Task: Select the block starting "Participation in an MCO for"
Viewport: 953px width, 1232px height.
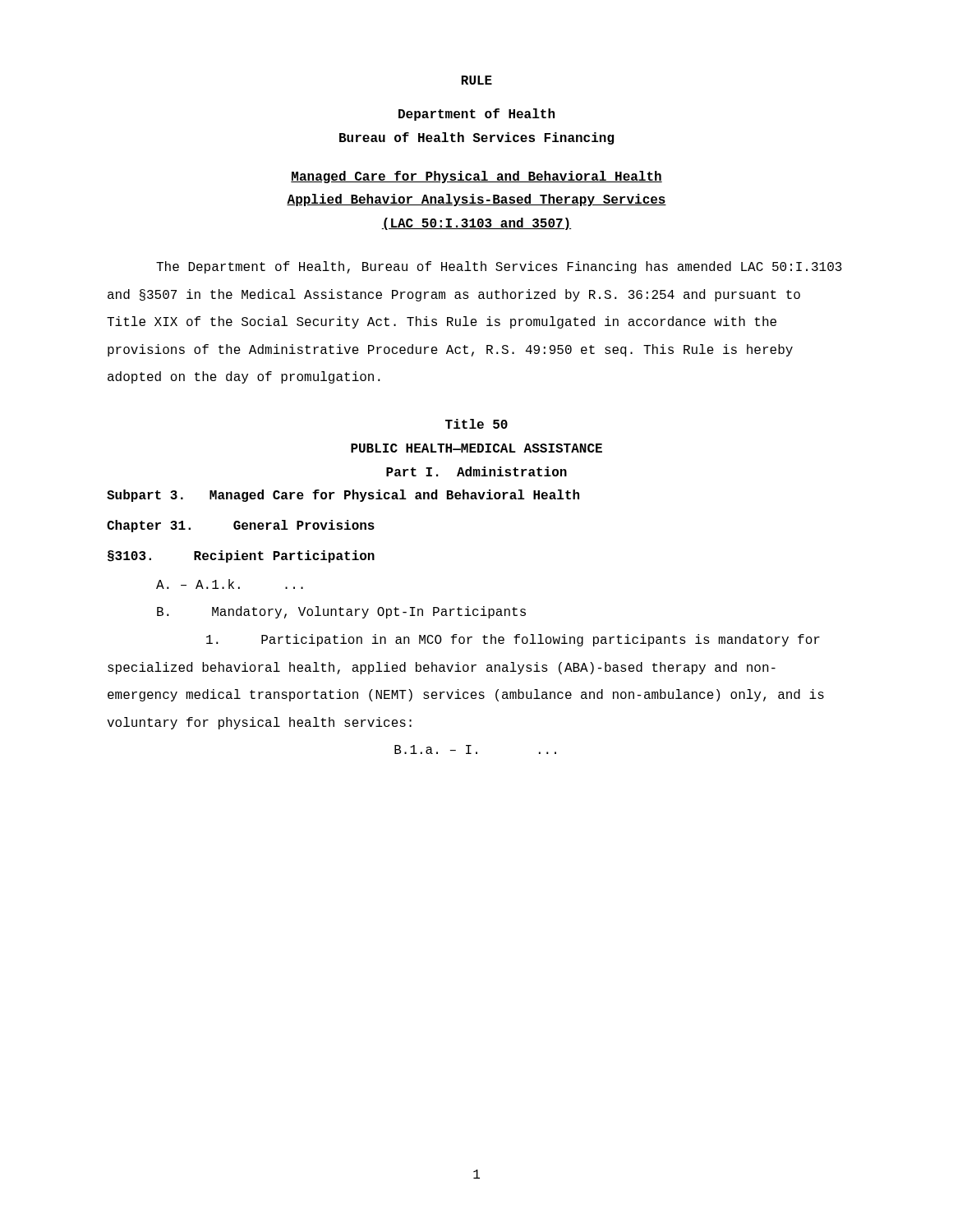Action: 476,683
